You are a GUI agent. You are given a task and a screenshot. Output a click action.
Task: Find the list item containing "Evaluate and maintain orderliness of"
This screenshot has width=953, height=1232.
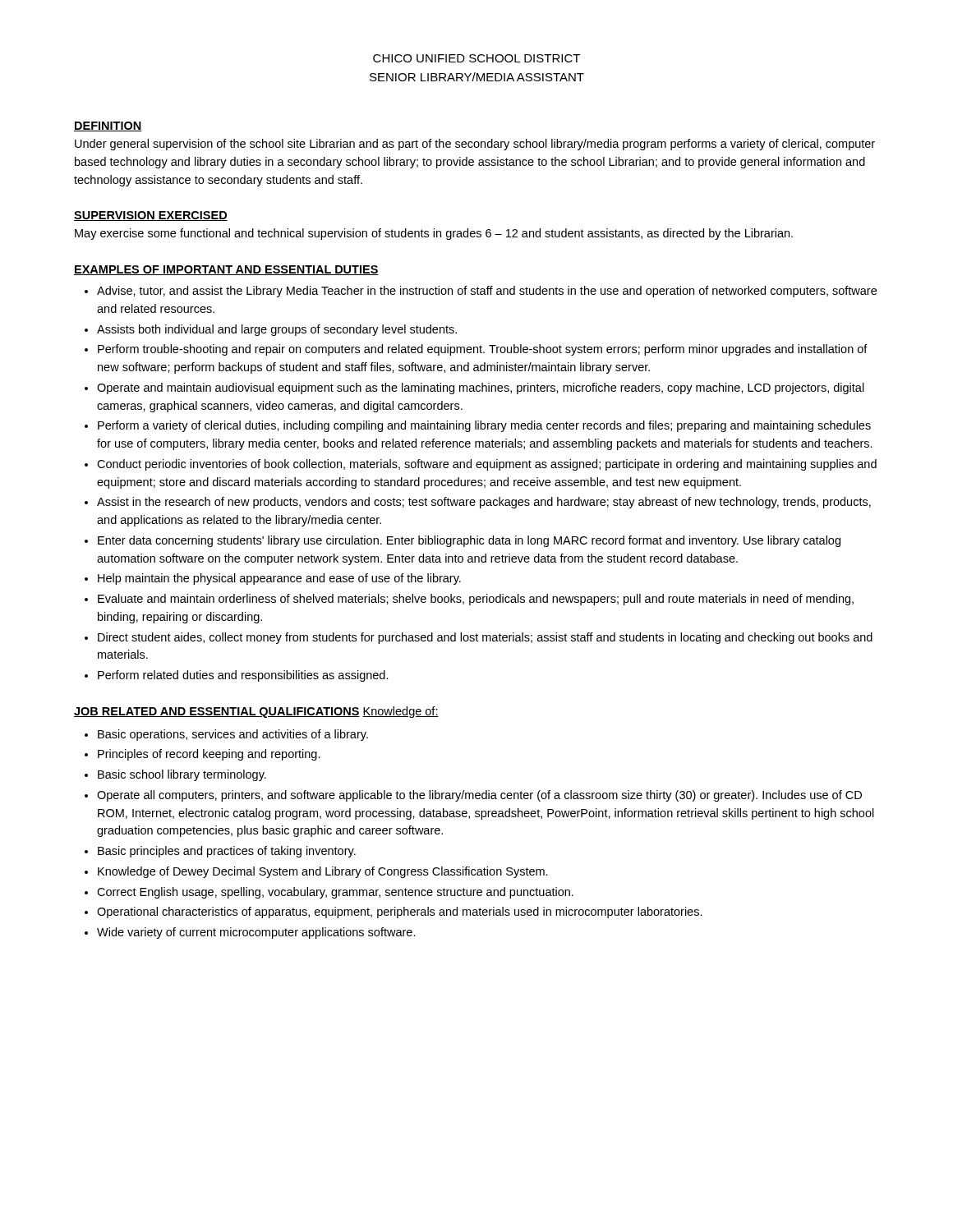coord(476,608)
